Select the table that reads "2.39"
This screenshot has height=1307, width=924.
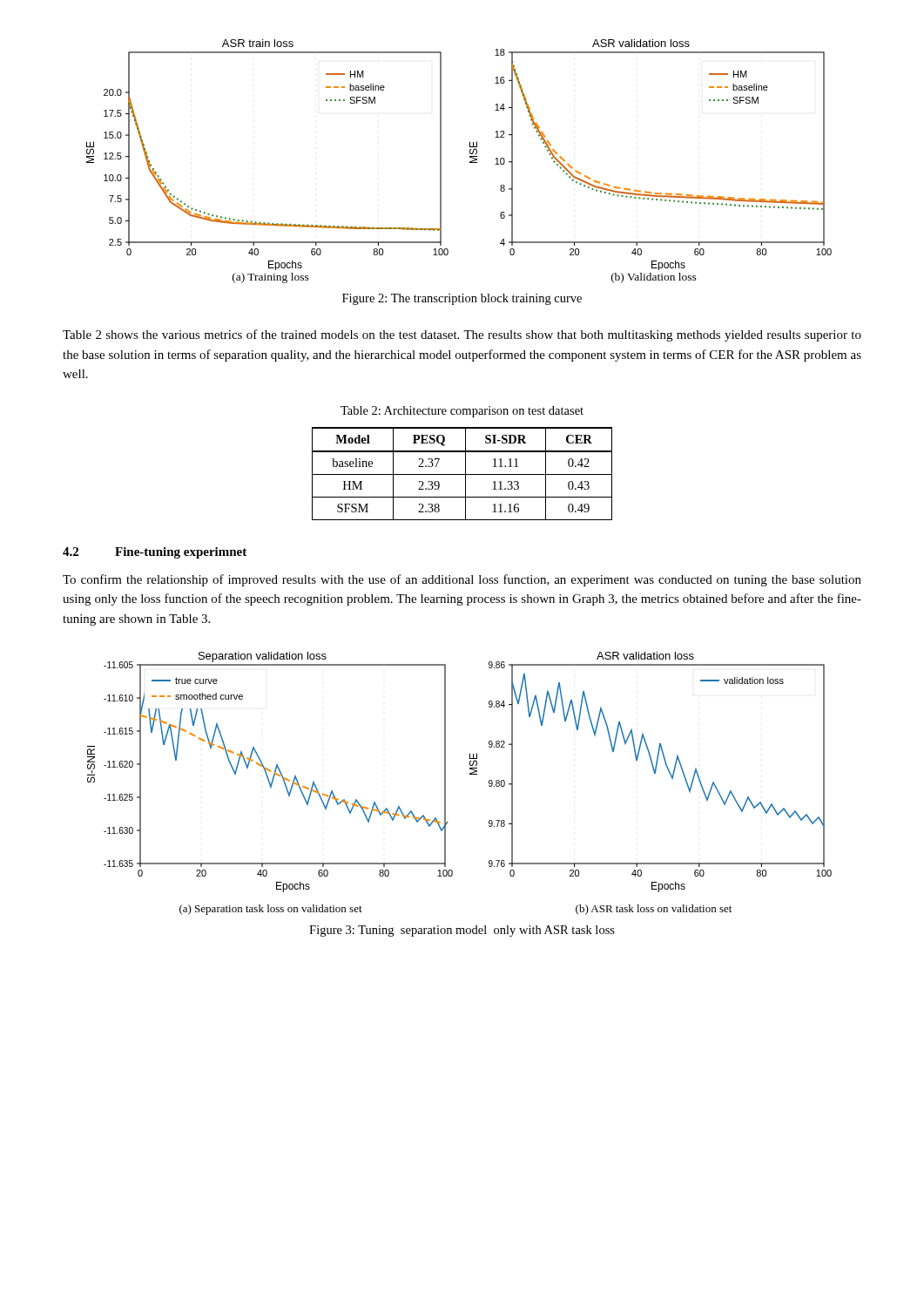tap(462, 473)
